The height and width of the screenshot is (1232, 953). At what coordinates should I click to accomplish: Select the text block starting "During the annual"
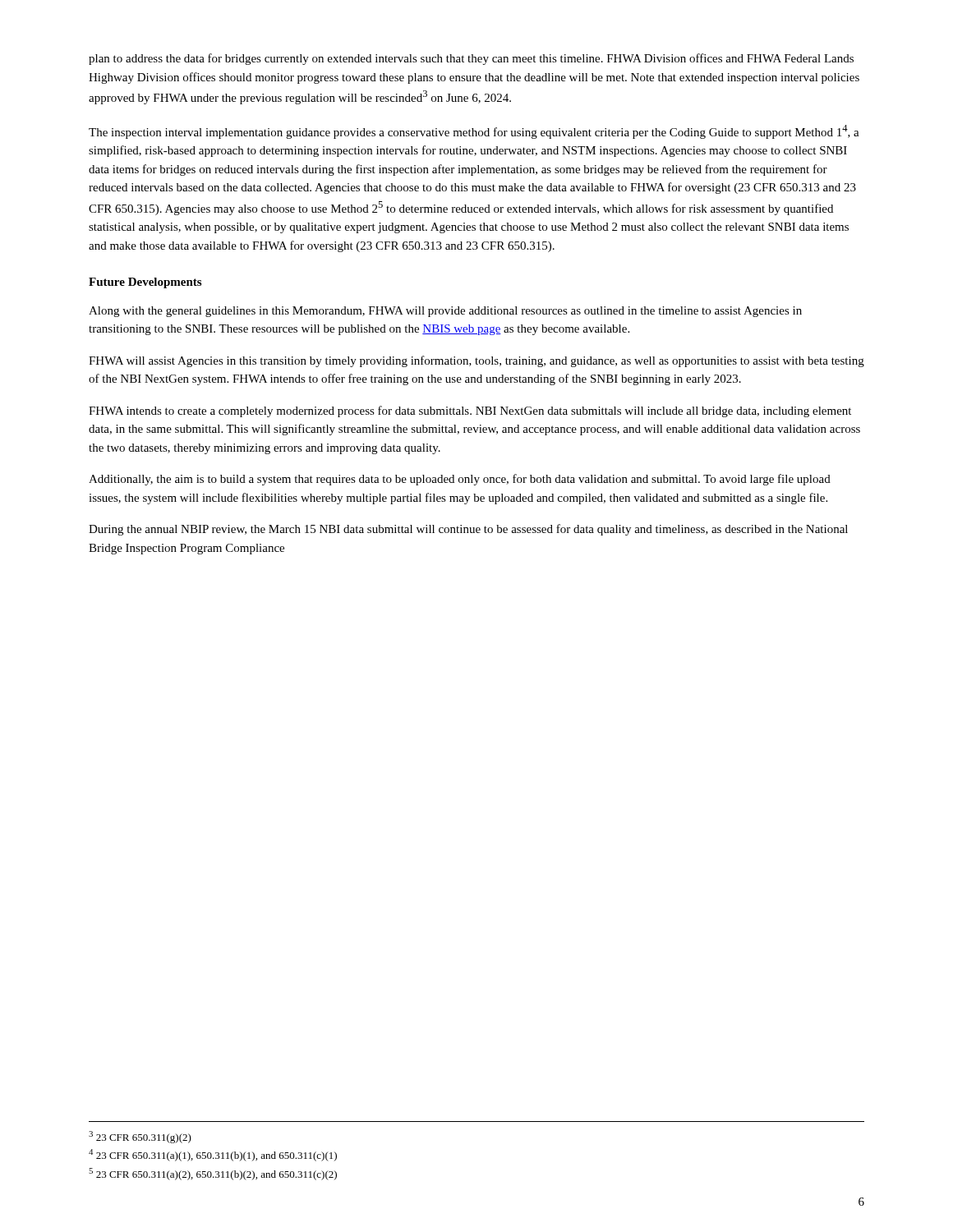pyautogui.click(x=476, y=538)
